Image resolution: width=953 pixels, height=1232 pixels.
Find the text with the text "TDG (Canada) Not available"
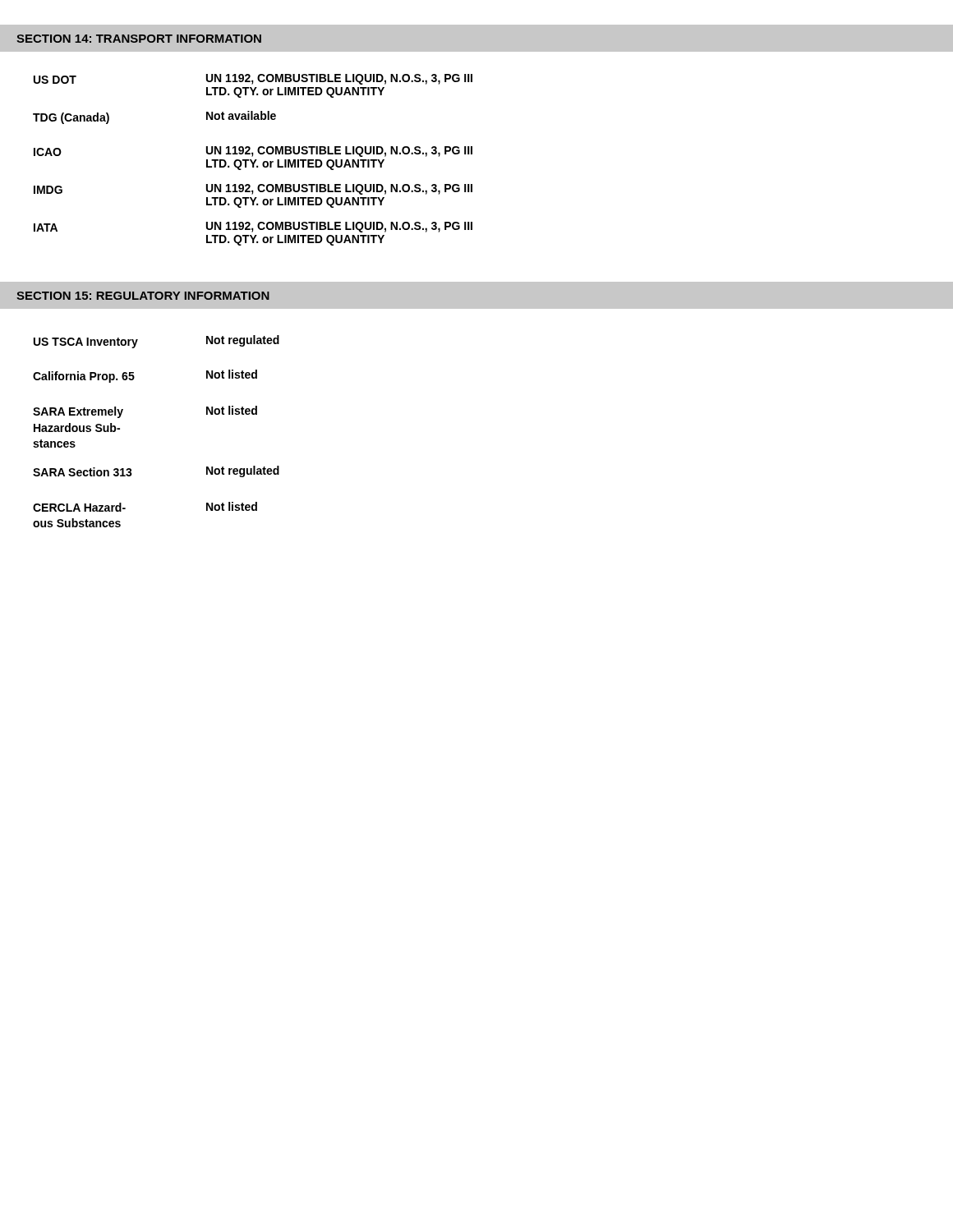(71, 119)
